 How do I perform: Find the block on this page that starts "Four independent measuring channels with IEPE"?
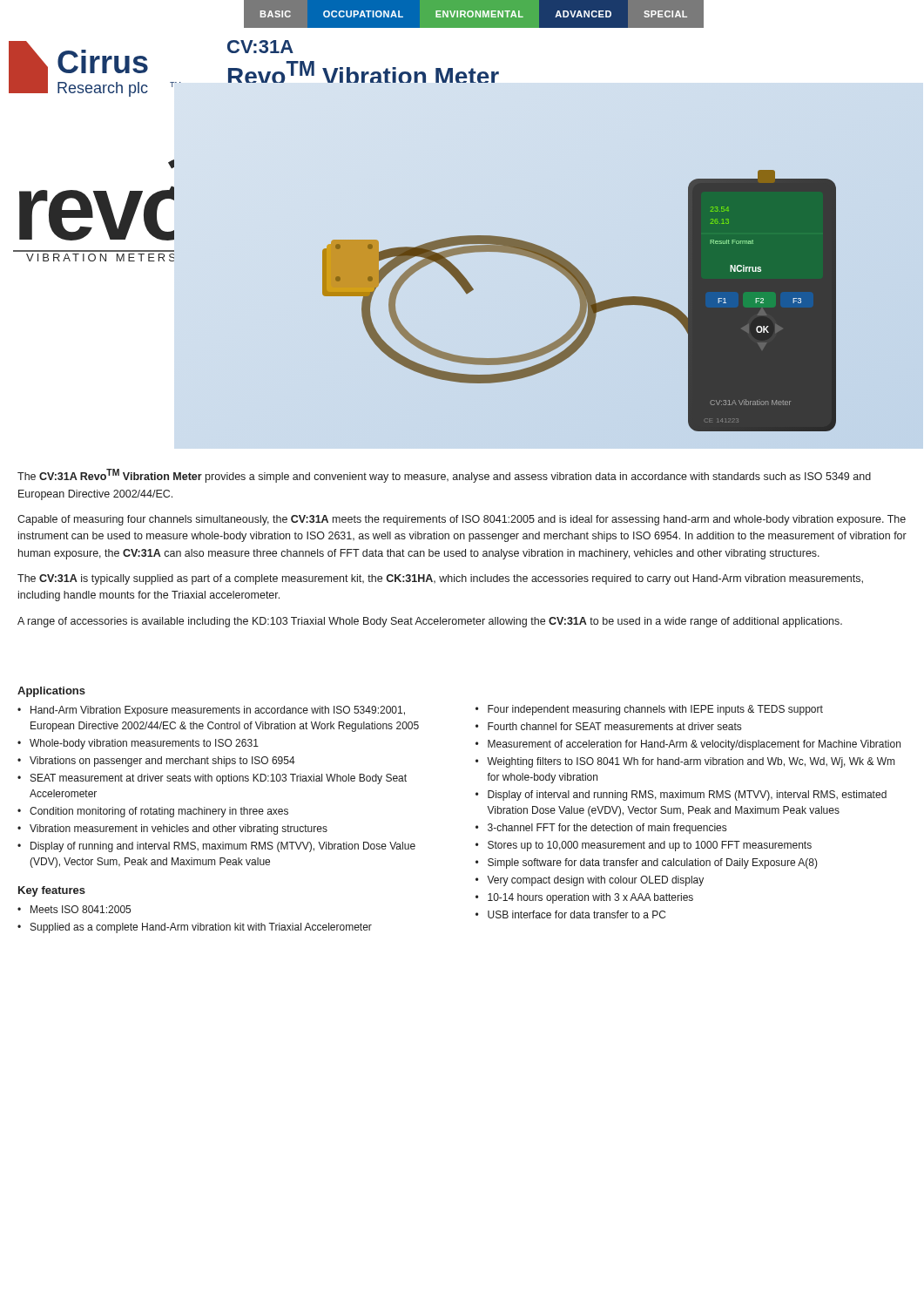point(655,709)
